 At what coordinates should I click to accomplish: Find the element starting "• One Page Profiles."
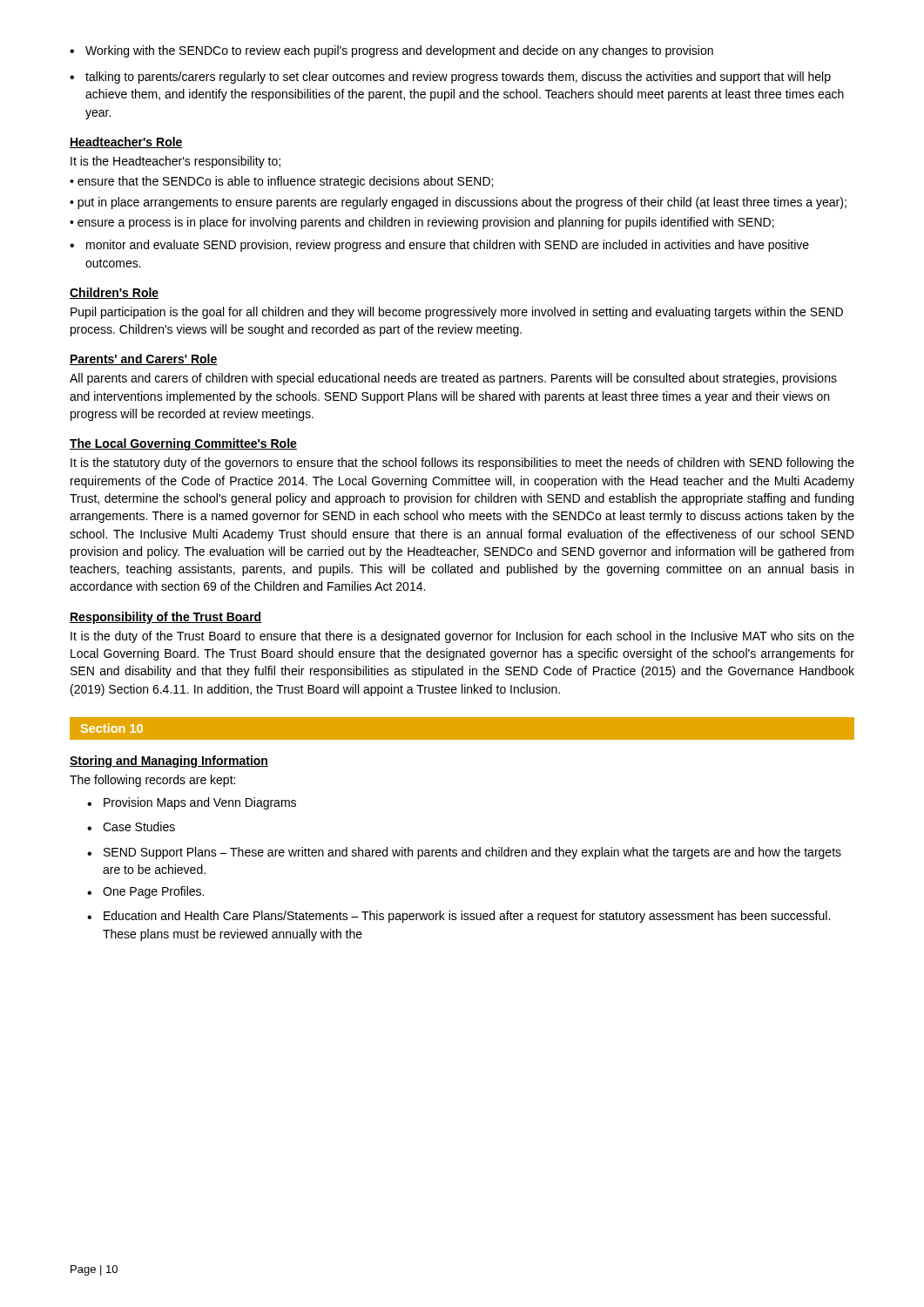(146, 893)
